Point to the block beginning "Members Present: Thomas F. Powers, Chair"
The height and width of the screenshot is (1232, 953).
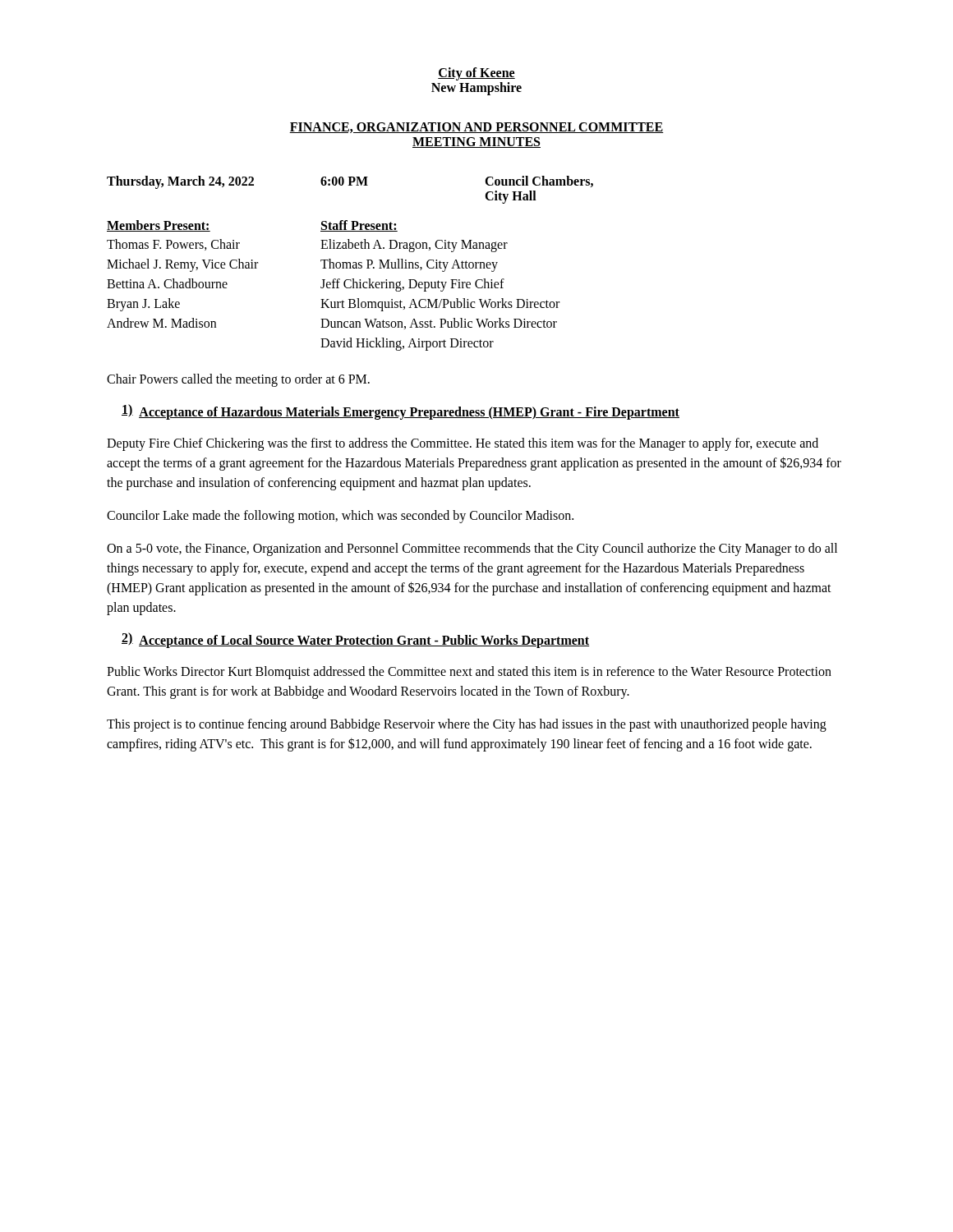click(214, 276)
